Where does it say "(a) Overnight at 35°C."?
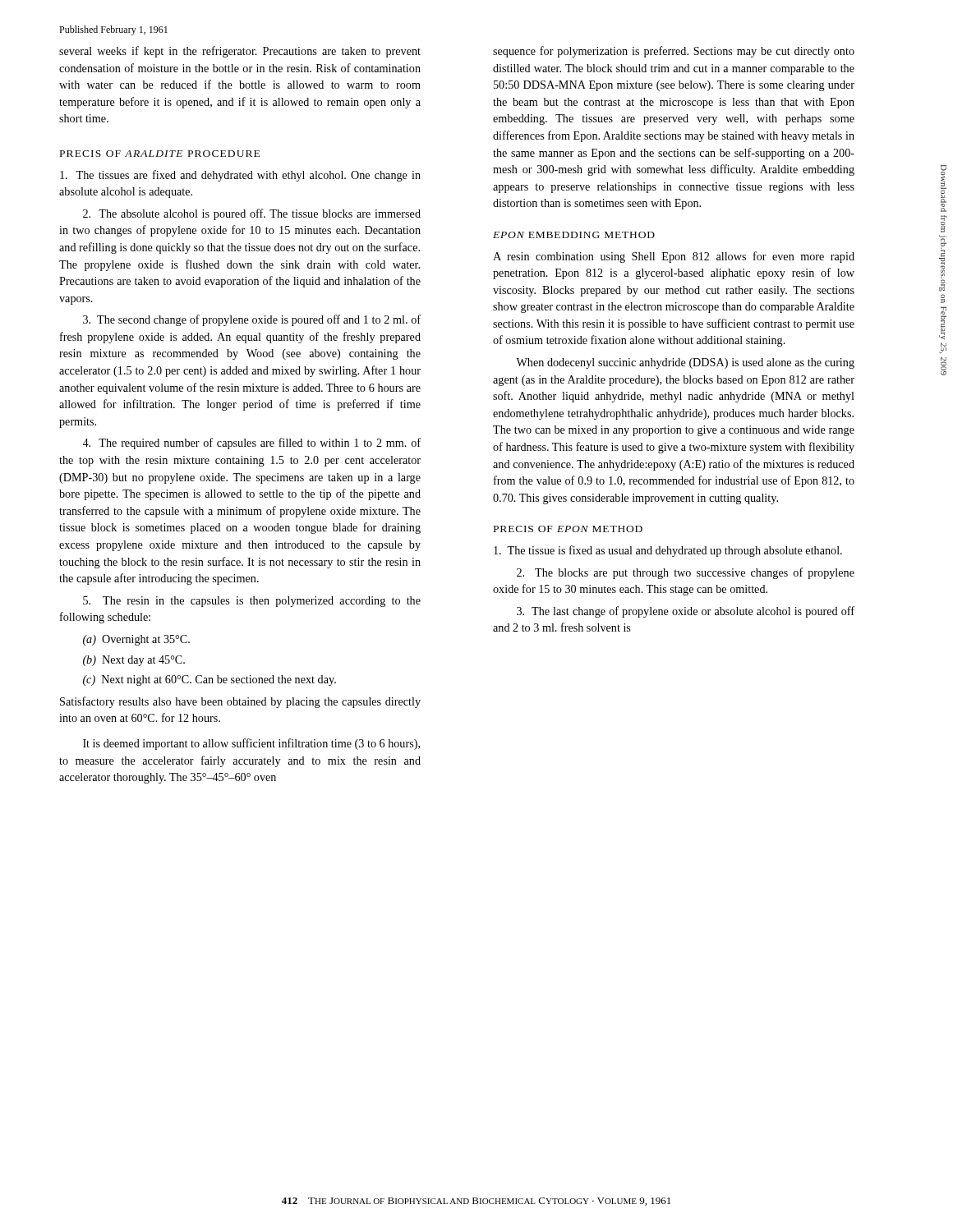This screenshot has height=1232, width=953. tap(136, 639)
